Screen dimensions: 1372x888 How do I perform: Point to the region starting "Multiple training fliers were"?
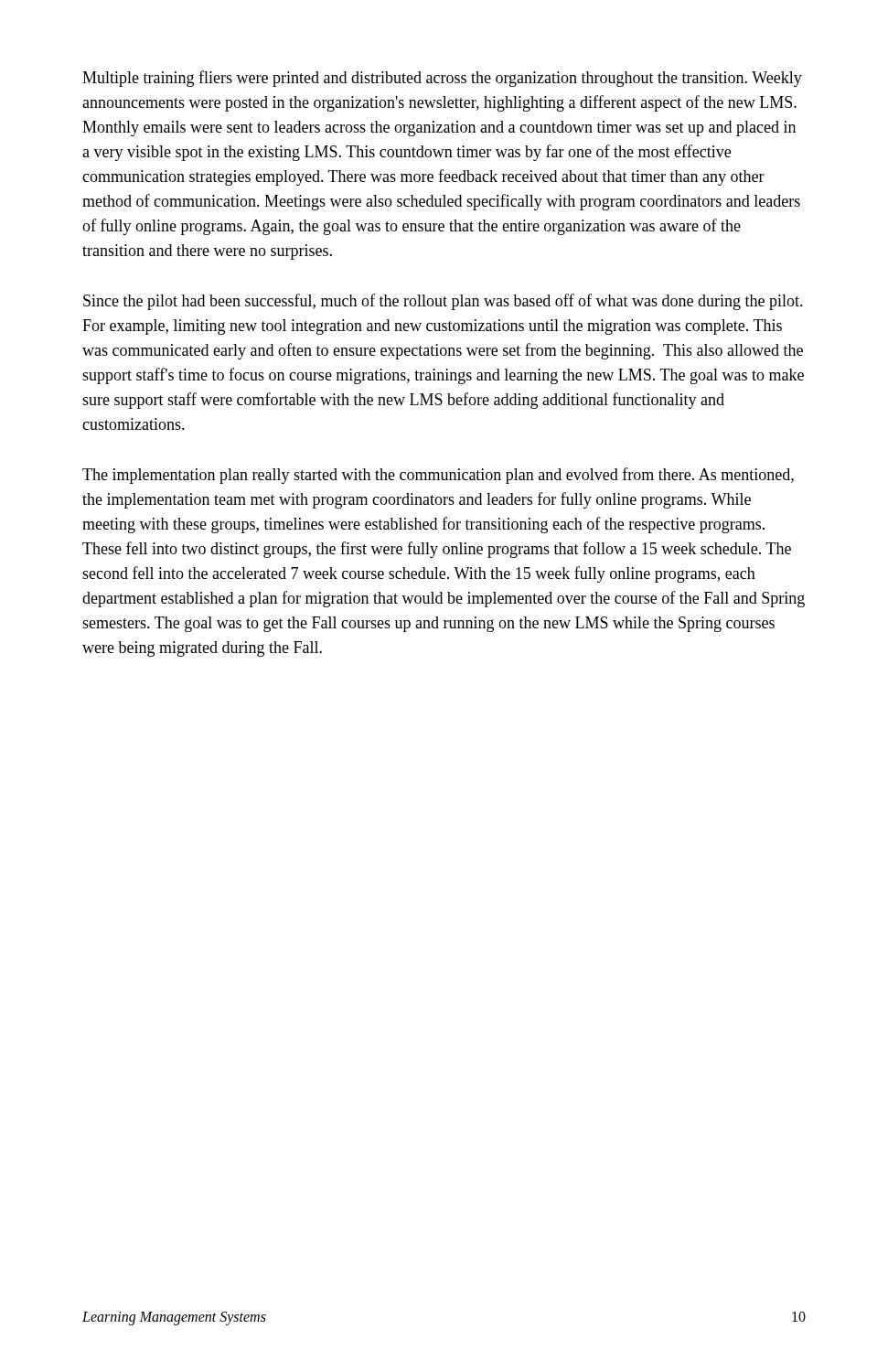pyautogui.click(x=442, y=164)
